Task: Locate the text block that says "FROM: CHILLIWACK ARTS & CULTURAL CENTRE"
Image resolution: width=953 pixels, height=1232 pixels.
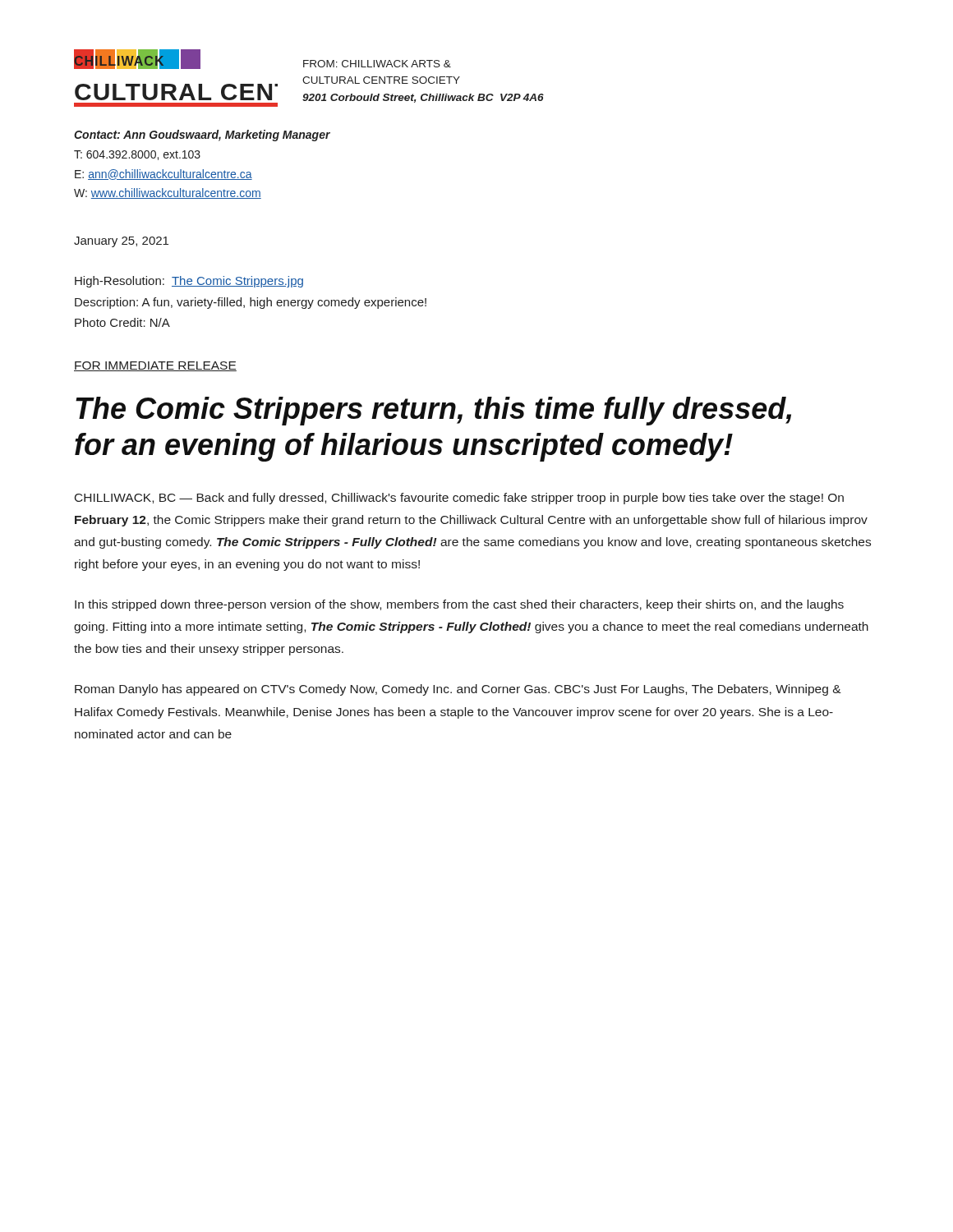Action: click(x=423, y=80)
